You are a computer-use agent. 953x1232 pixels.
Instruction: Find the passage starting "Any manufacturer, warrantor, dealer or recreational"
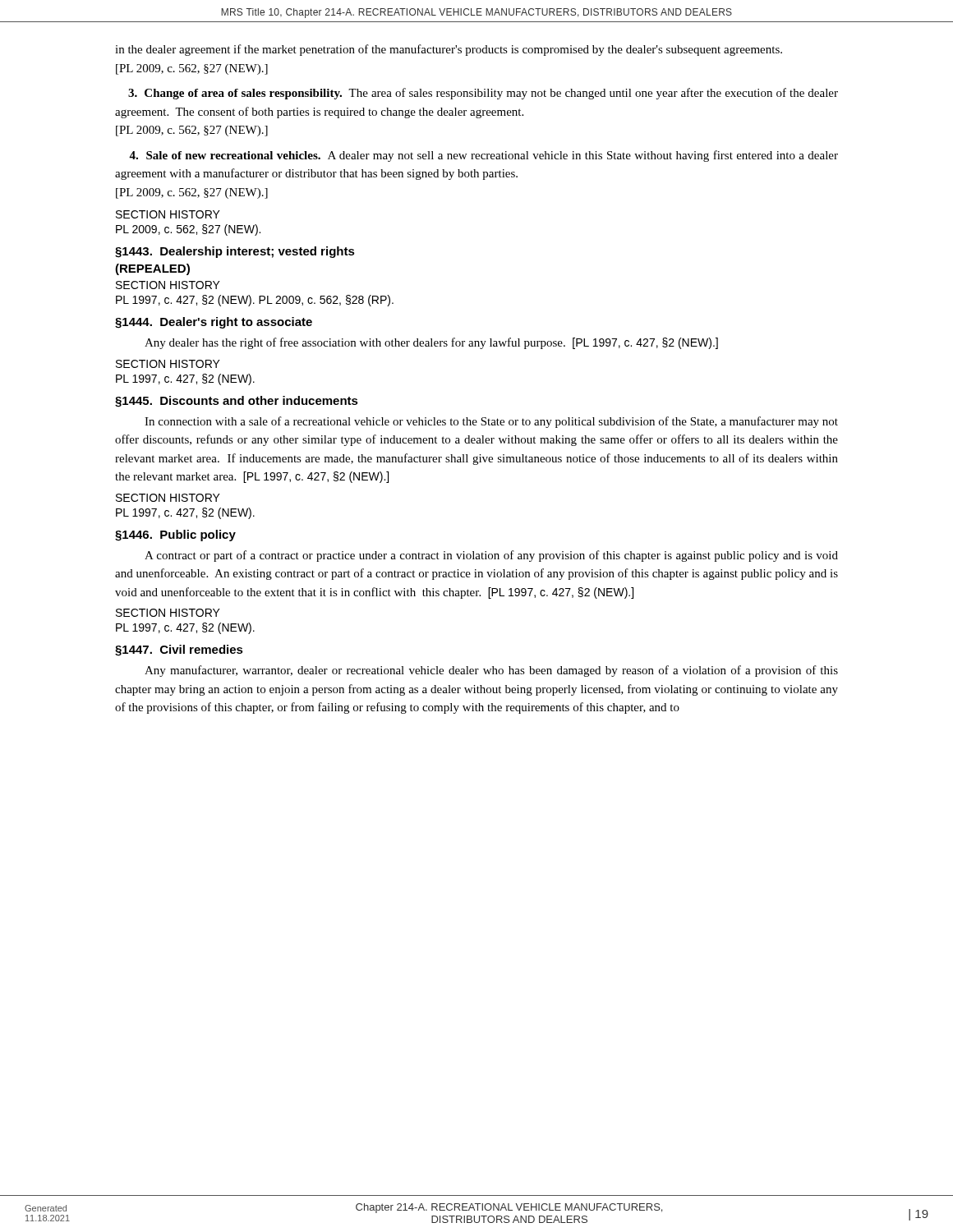click(x=476, y=689)
